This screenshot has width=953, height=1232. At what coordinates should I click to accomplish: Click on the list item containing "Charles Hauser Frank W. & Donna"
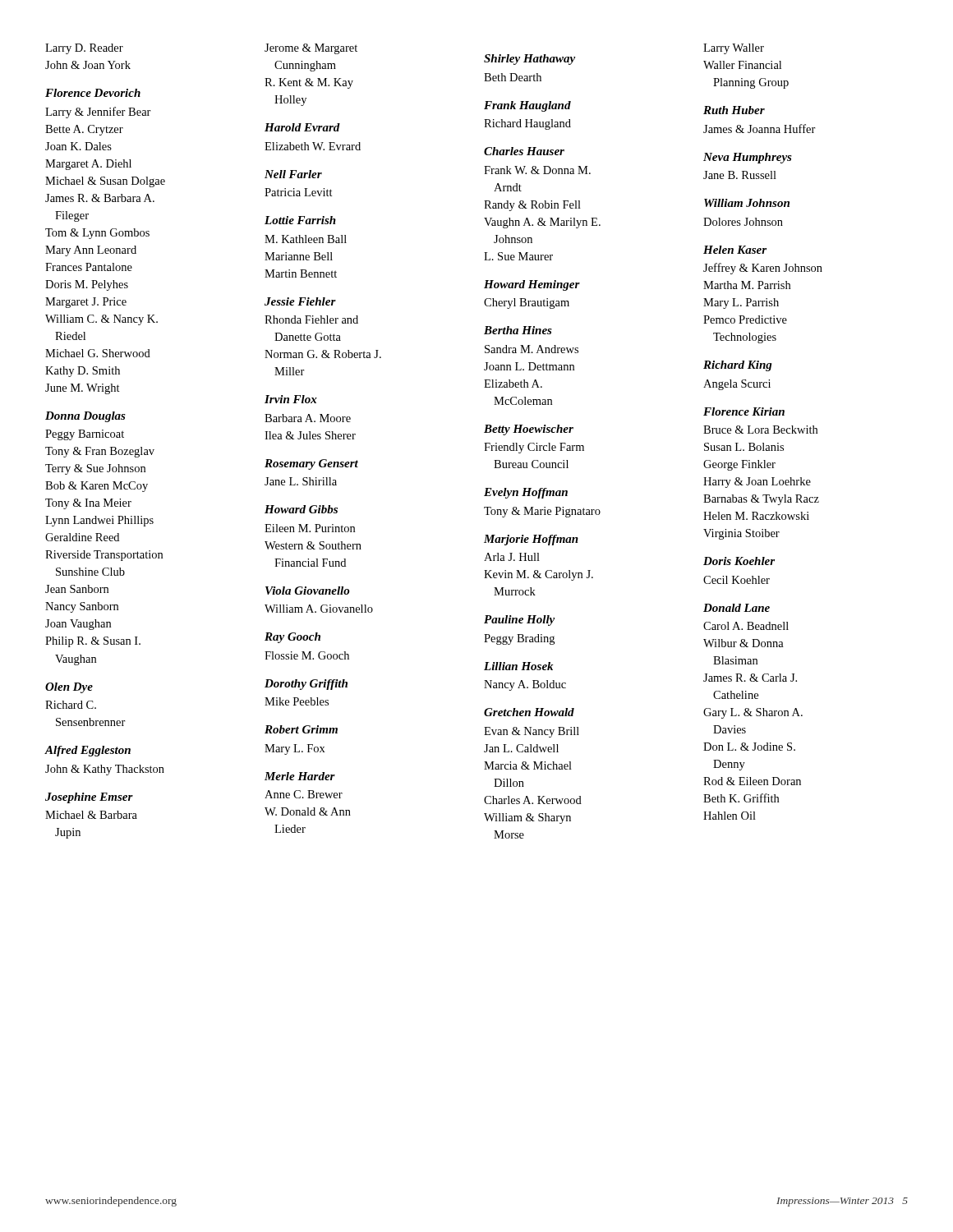click(x=586, y=204)
